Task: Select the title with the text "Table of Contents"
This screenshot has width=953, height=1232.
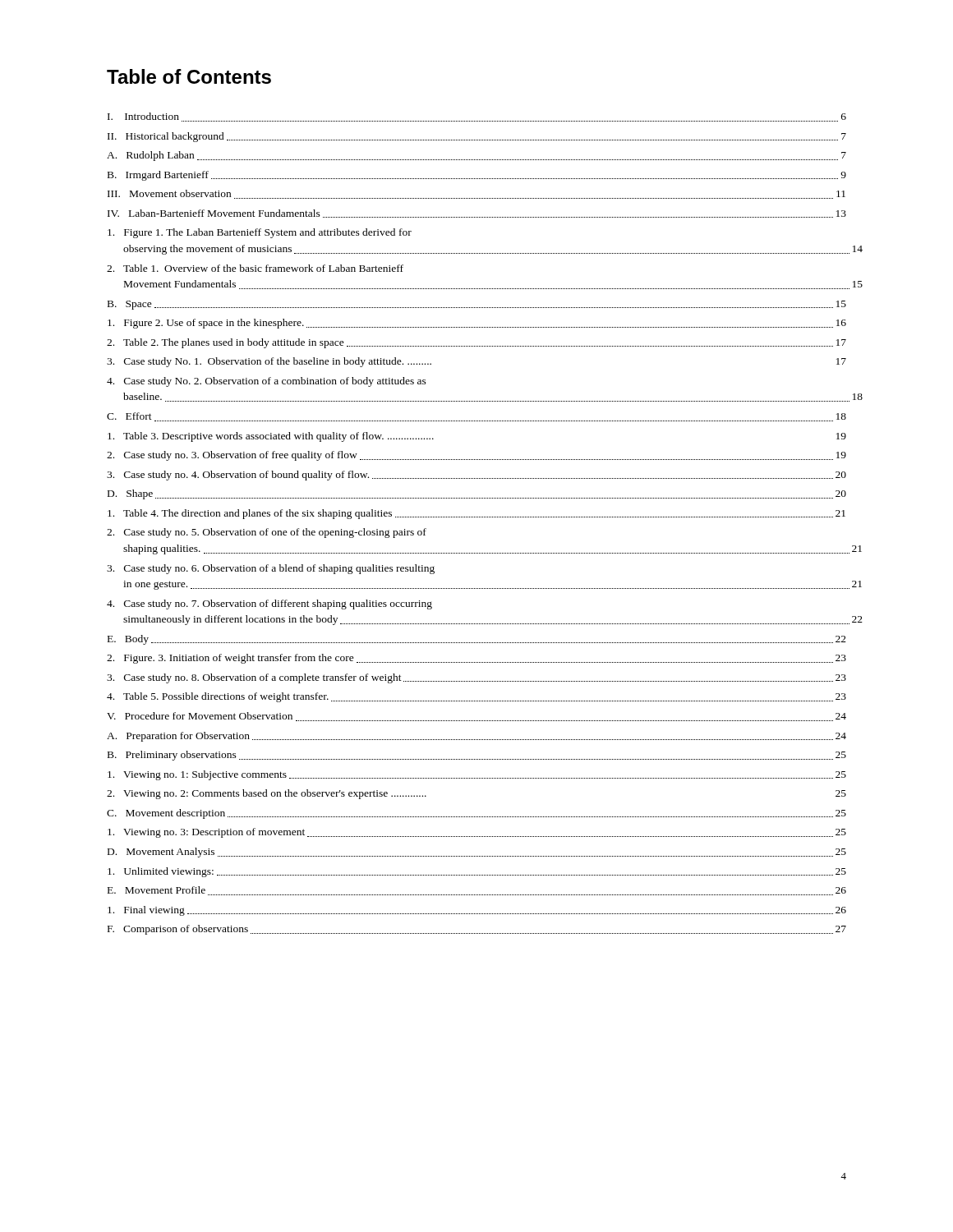Action: [189, 77]
